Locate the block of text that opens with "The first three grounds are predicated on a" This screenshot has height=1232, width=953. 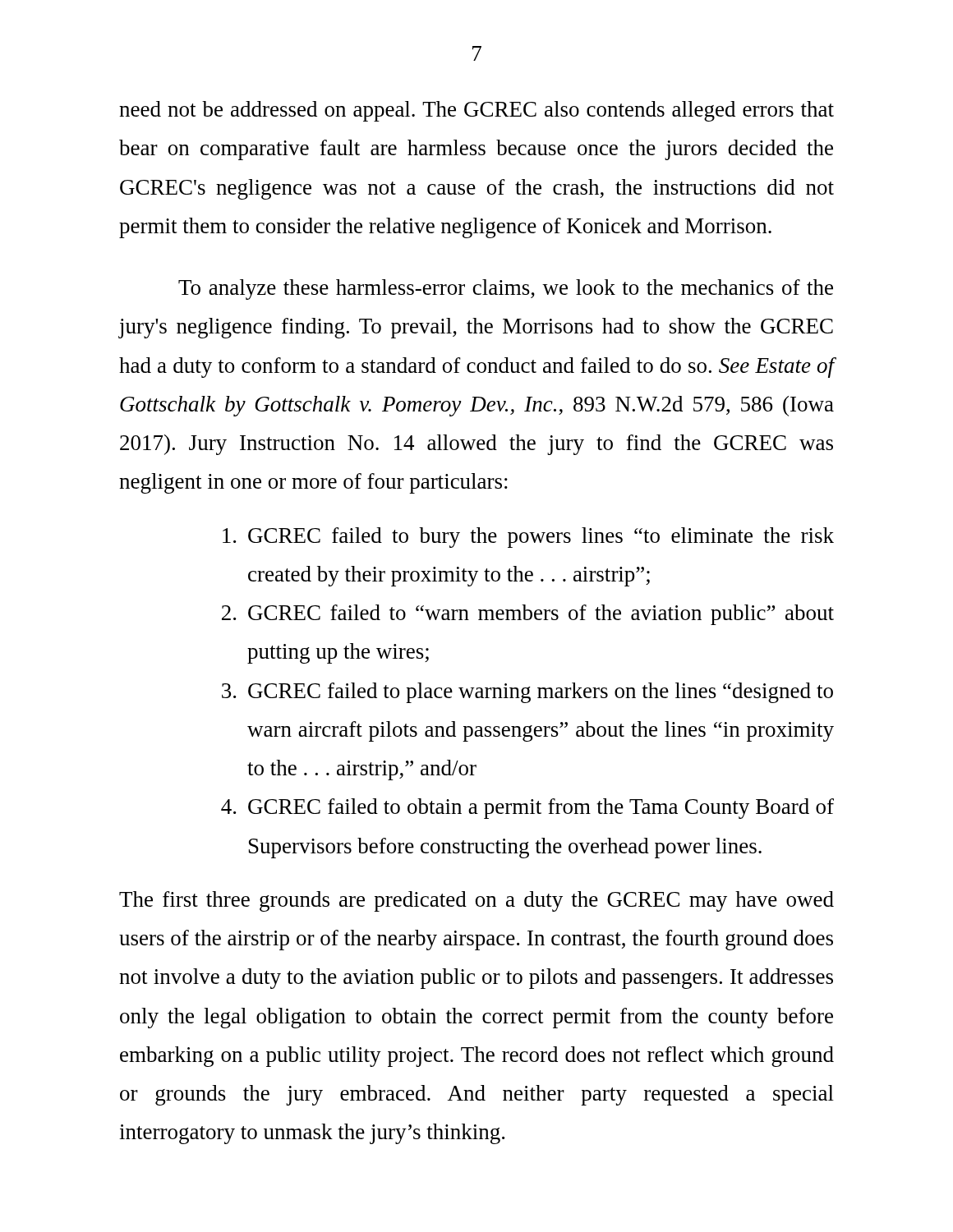[x=476, y=1016]
